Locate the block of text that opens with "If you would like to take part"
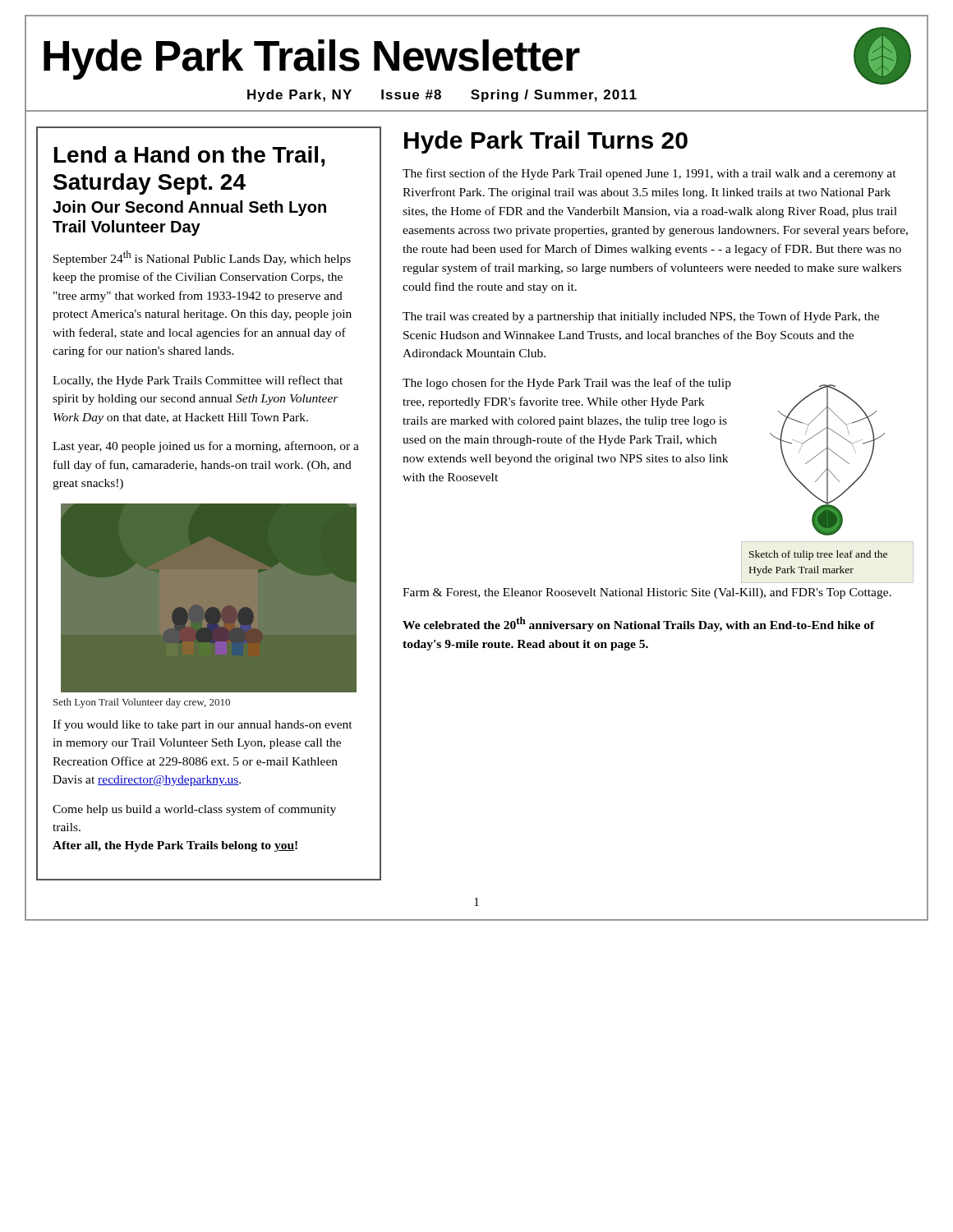This screenshot has width=953, height=1232. [202, 751]
